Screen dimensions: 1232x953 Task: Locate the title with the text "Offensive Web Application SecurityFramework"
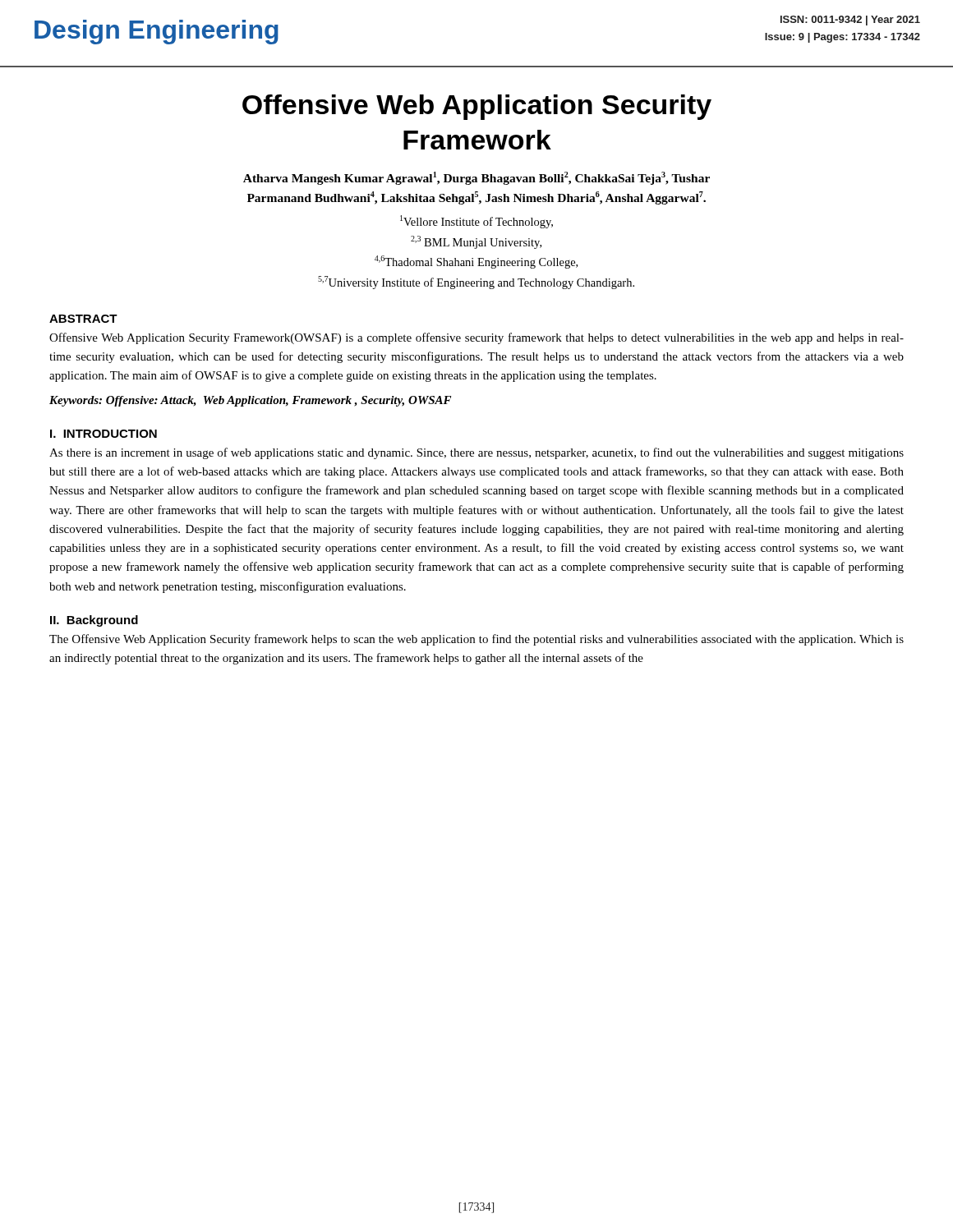click(476, 122)
